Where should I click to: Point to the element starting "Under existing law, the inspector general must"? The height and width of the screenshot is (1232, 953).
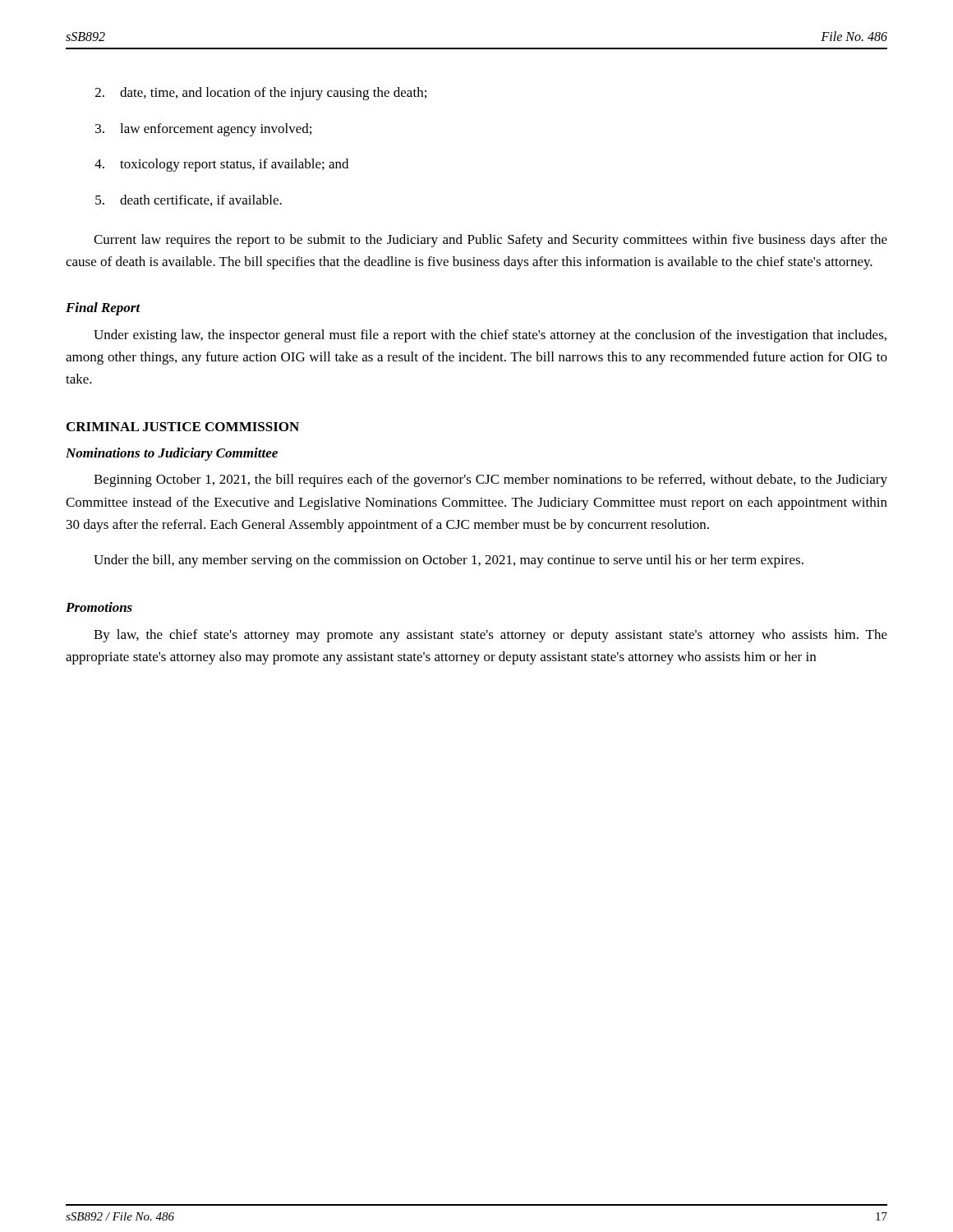pyautogui.click(x=476, y=357)
